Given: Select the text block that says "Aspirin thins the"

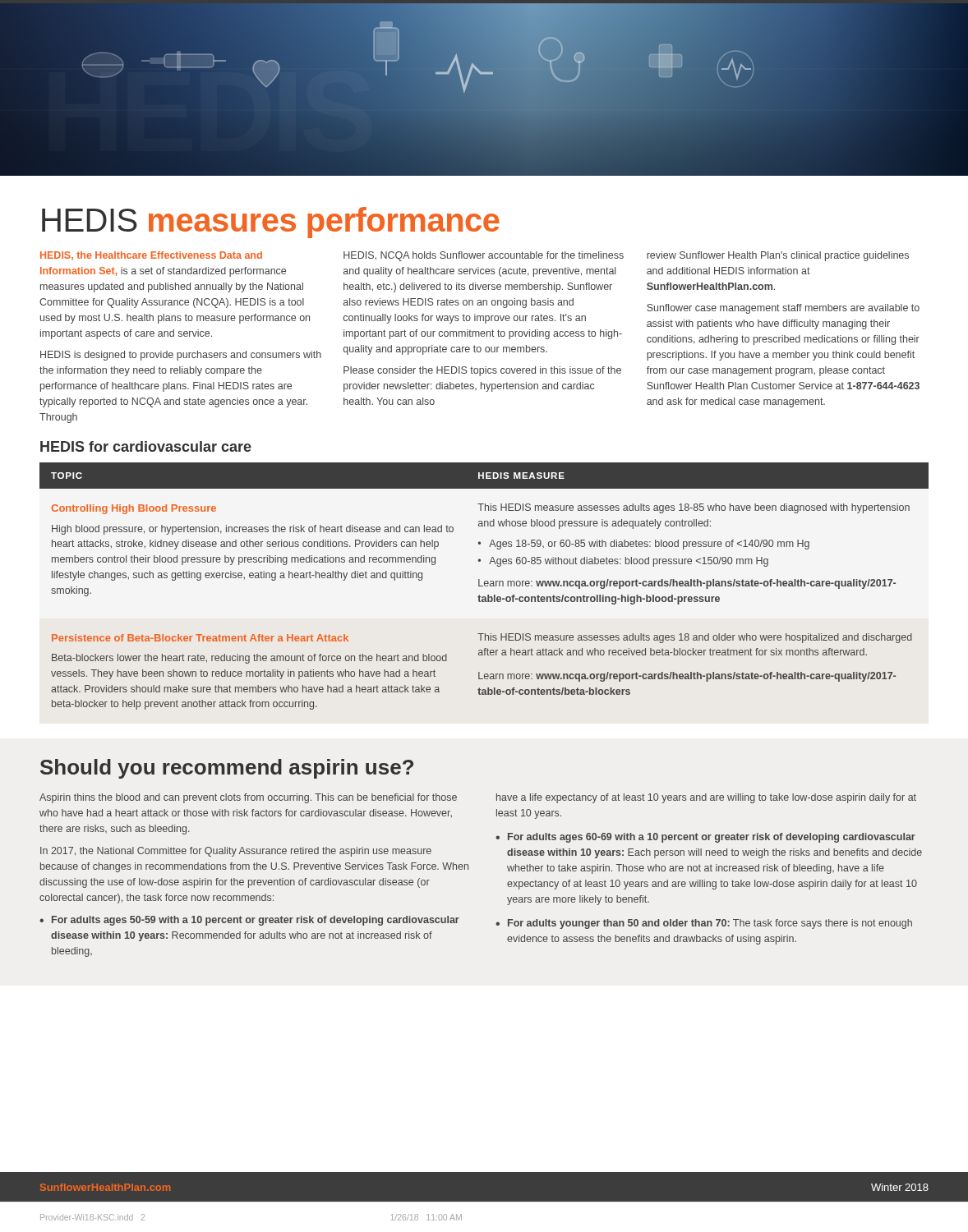Looking at the screenshot, I should pyautogui.click(x=256, y=848).
